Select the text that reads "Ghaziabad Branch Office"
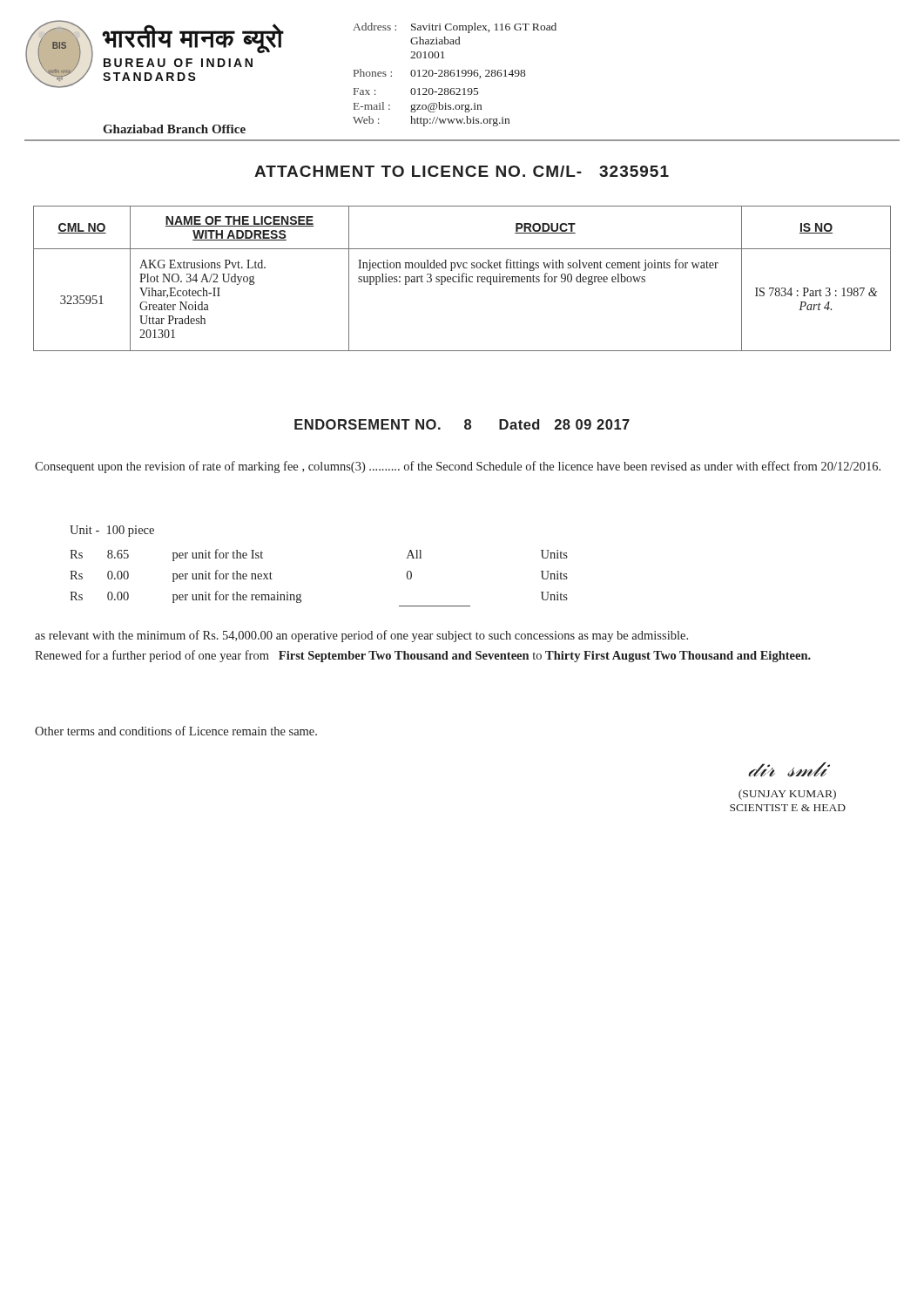 coord(174,129)
